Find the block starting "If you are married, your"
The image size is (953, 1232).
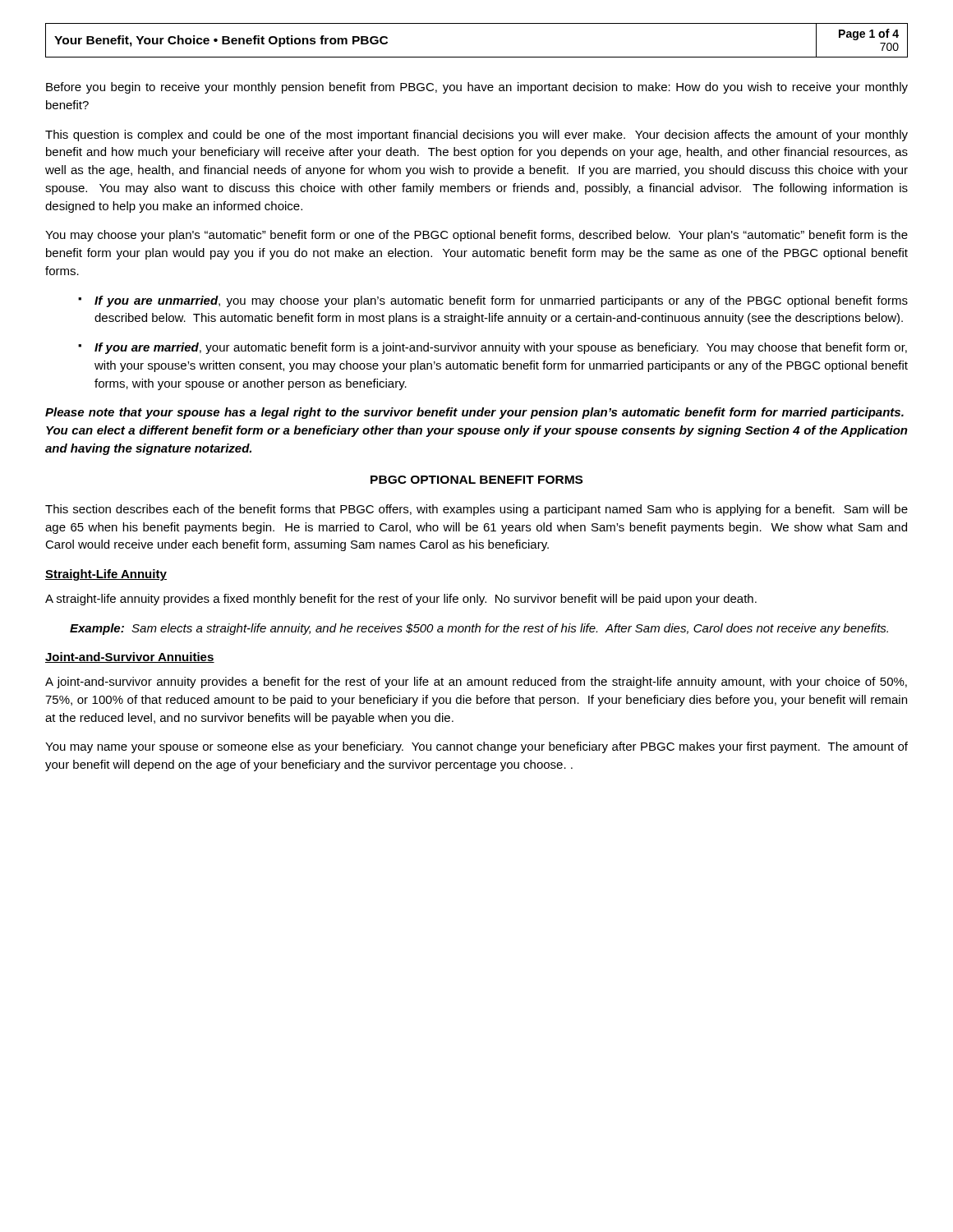point(476,365)
